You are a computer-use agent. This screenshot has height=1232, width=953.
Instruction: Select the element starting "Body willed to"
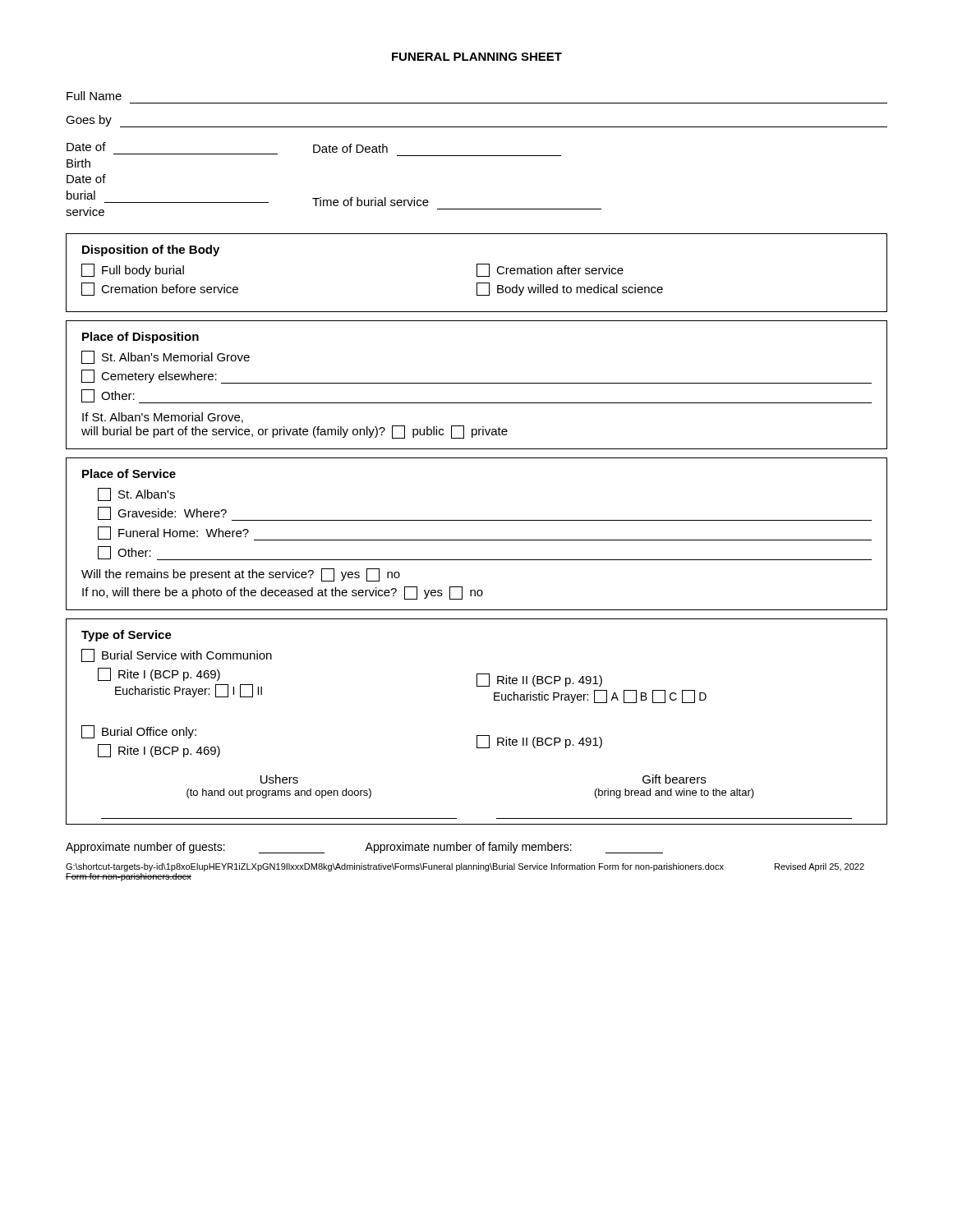(x=570, y=289)
